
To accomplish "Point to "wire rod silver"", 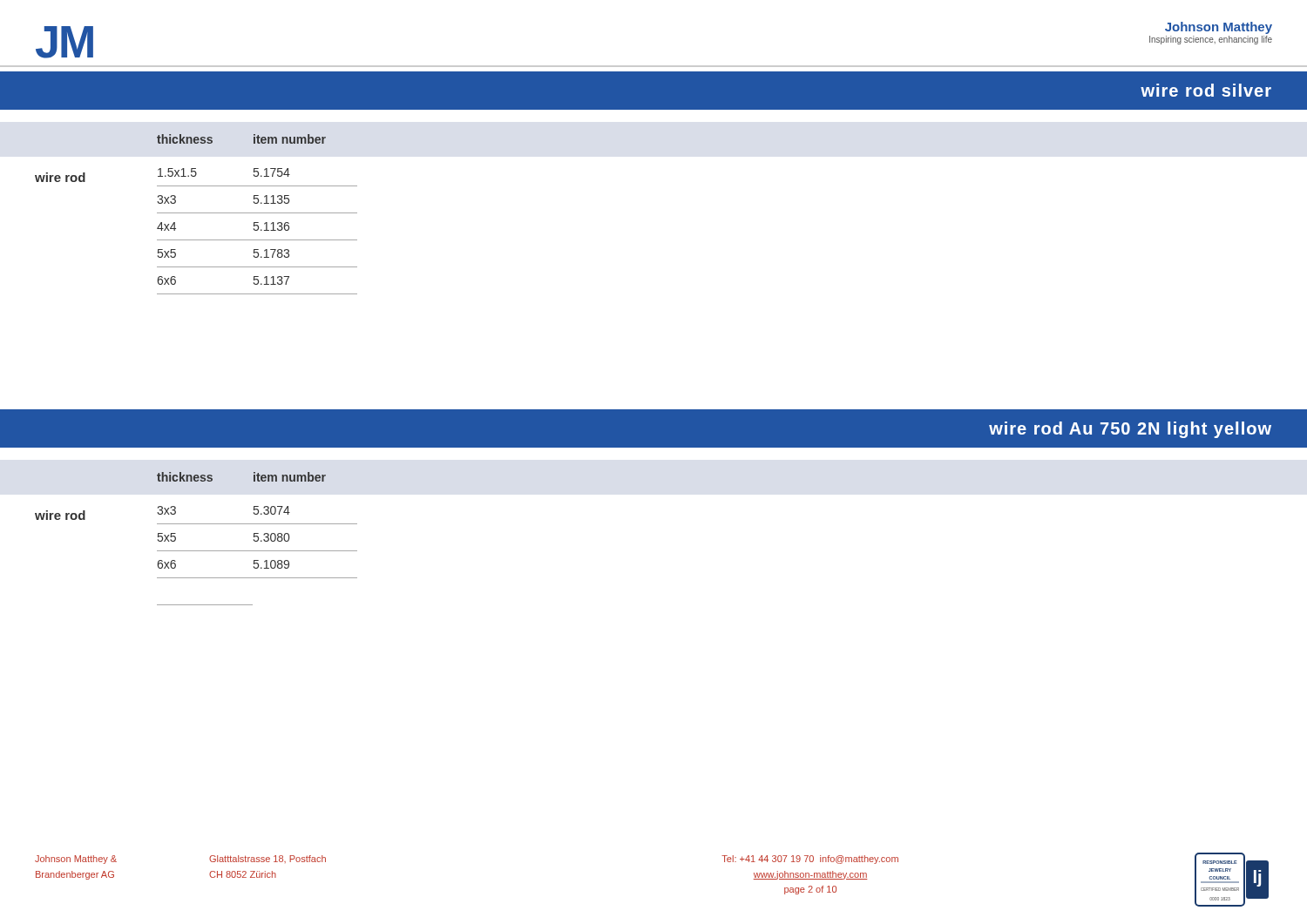I will [x=1206, y=91].
